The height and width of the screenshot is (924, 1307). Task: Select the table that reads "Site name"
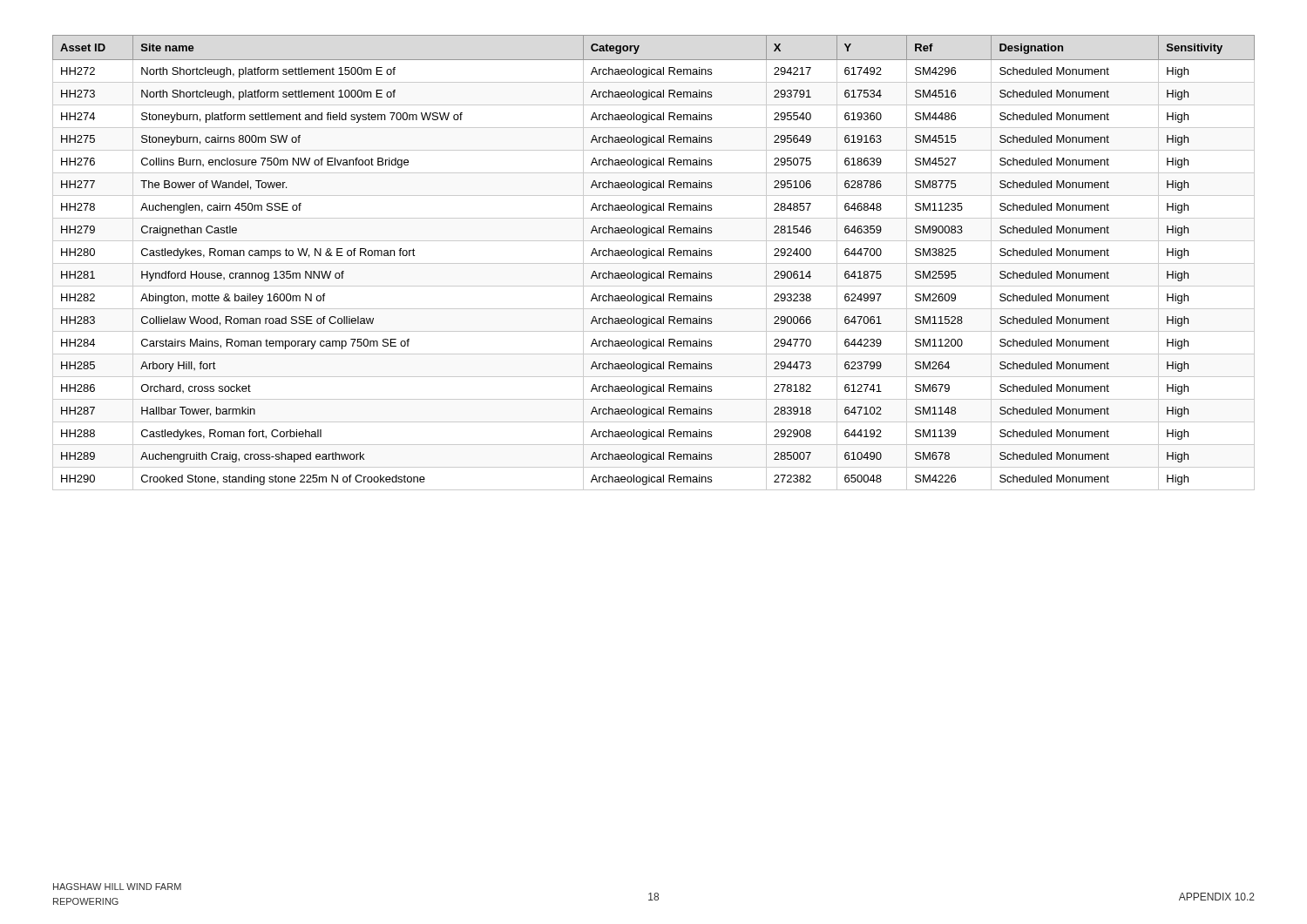pyautogui.click(x=654, y=263)
